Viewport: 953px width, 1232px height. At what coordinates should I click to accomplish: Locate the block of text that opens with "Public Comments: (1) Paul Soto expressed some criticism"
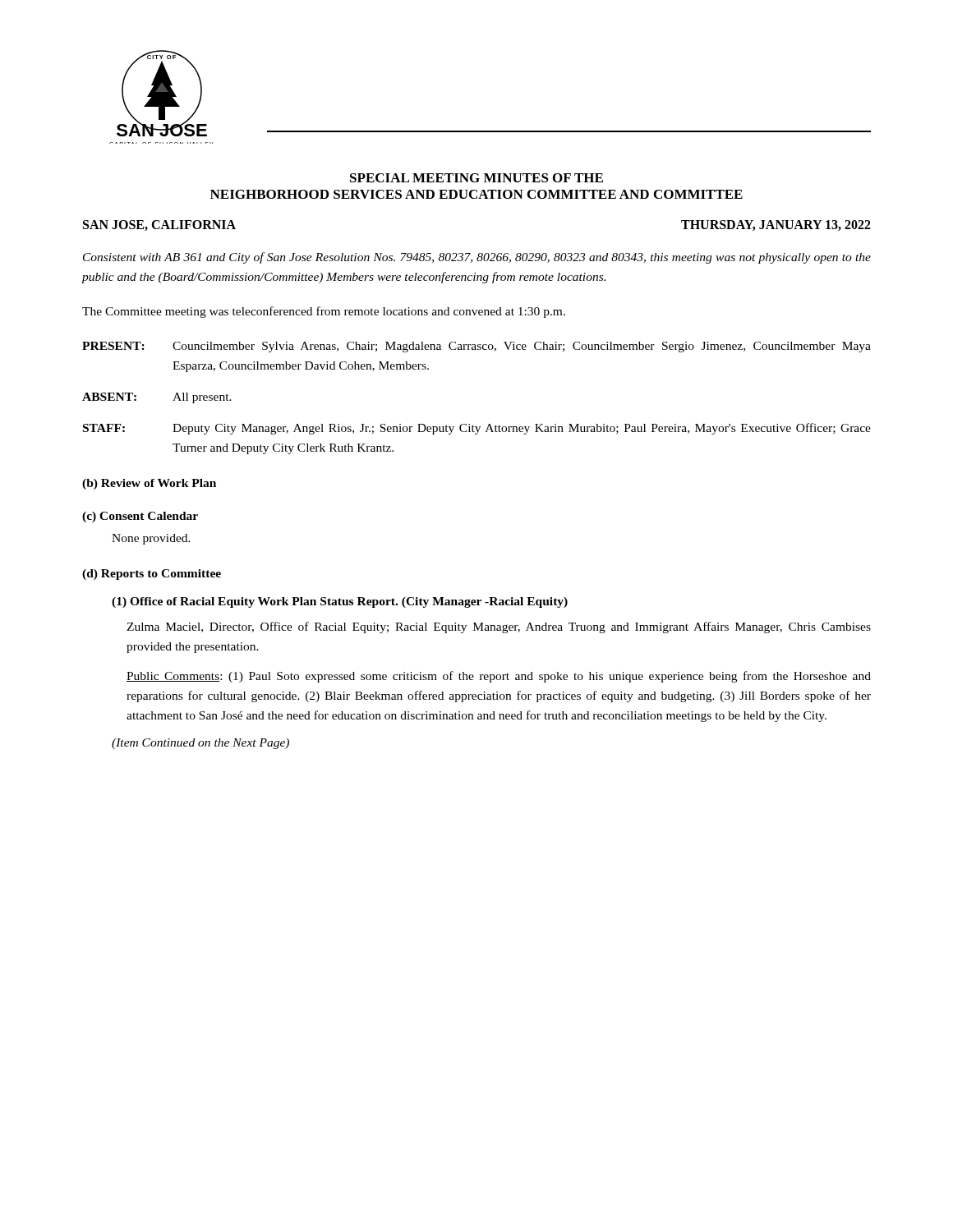tap(499, 695)
